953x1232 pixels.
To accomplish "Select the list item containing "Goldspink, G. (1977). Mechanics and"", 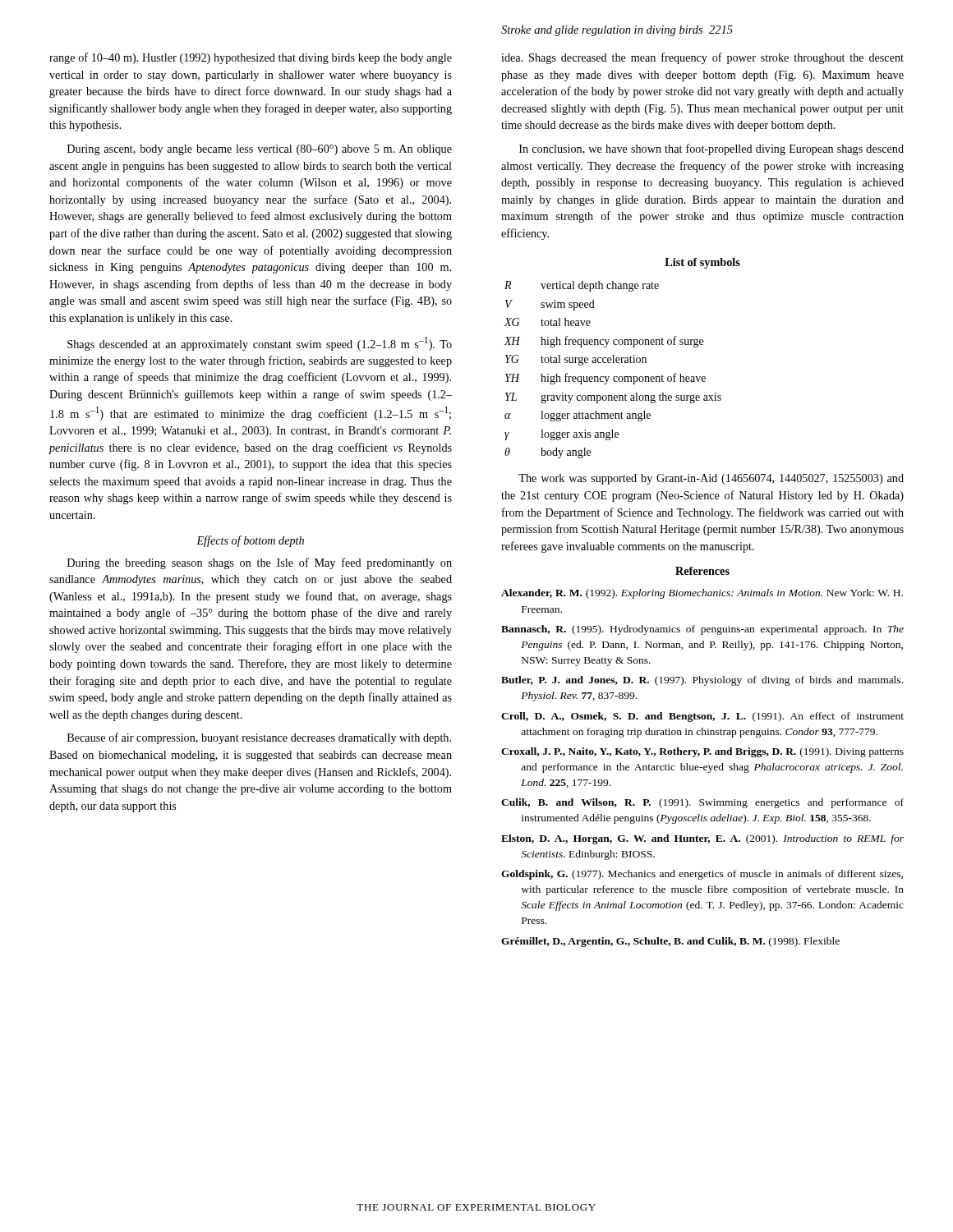I will [702, 897].
